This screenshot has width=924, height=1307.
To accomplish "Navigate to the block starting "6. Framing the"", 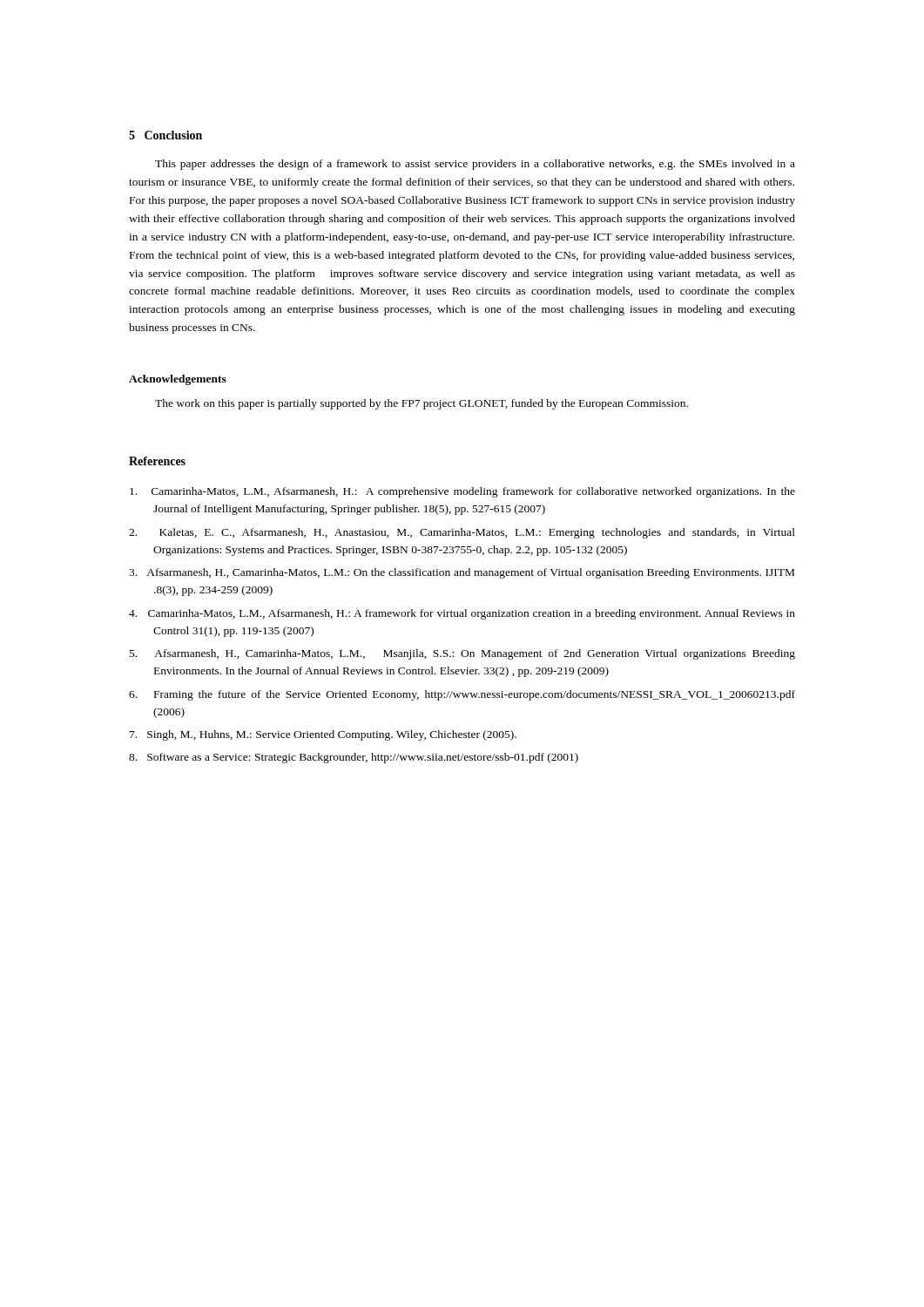I will (x=462, y=703).
